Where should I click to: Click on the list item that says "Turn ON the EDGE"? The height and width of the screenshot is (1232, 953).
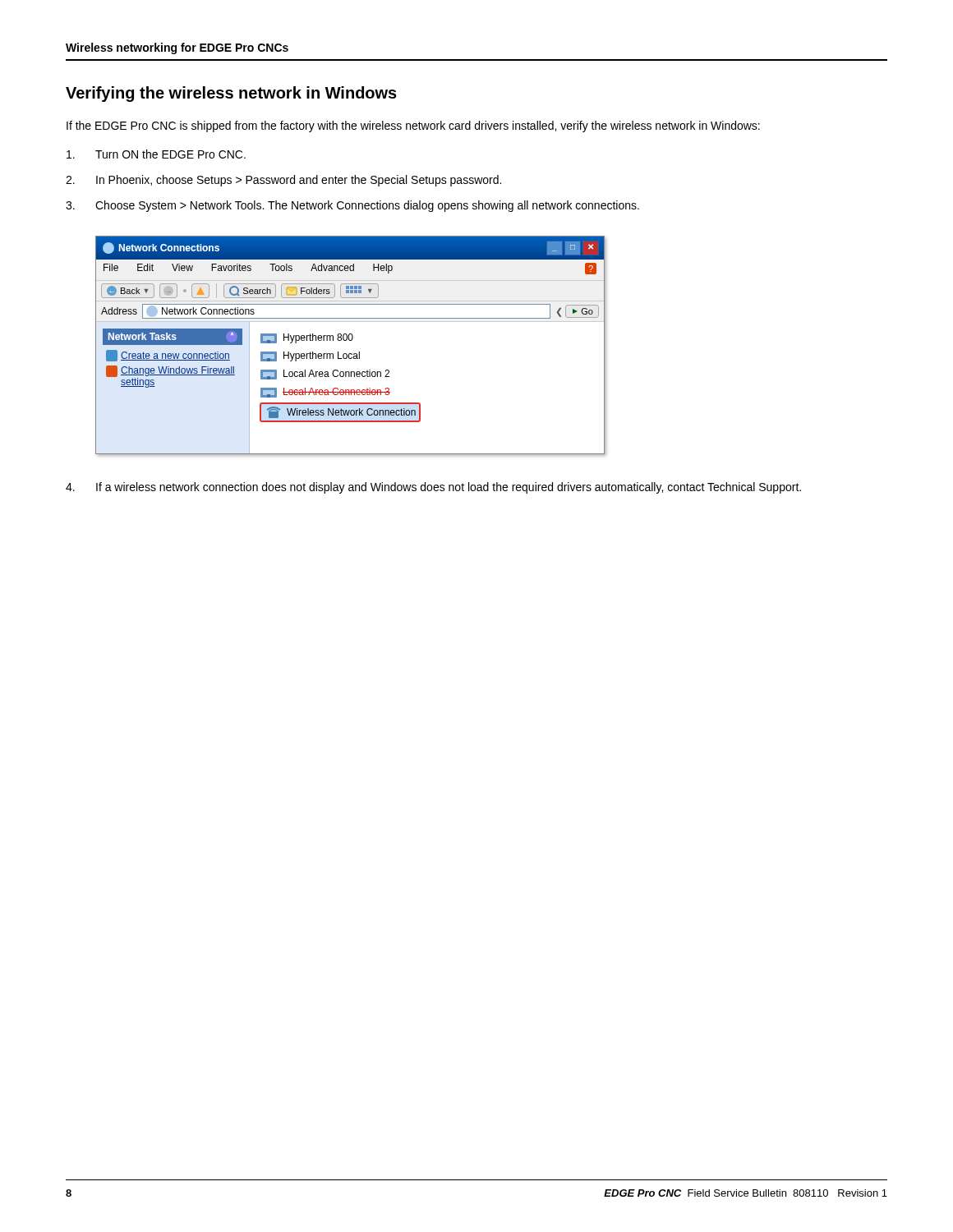(x=156, y=154)
